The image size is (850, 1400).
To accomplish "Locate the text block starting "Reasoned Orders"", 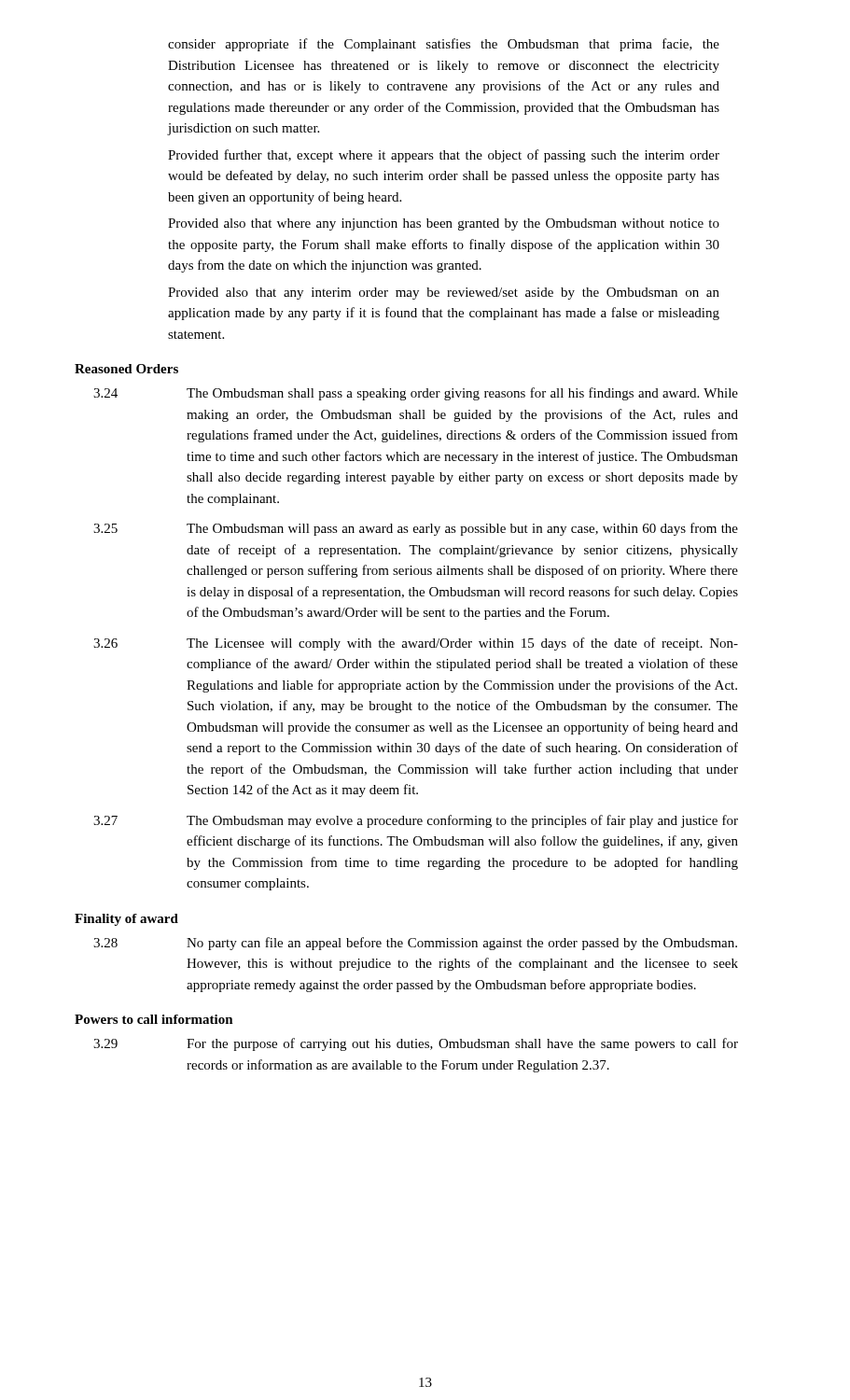I will pyautogui.click(x=127, y=369).
